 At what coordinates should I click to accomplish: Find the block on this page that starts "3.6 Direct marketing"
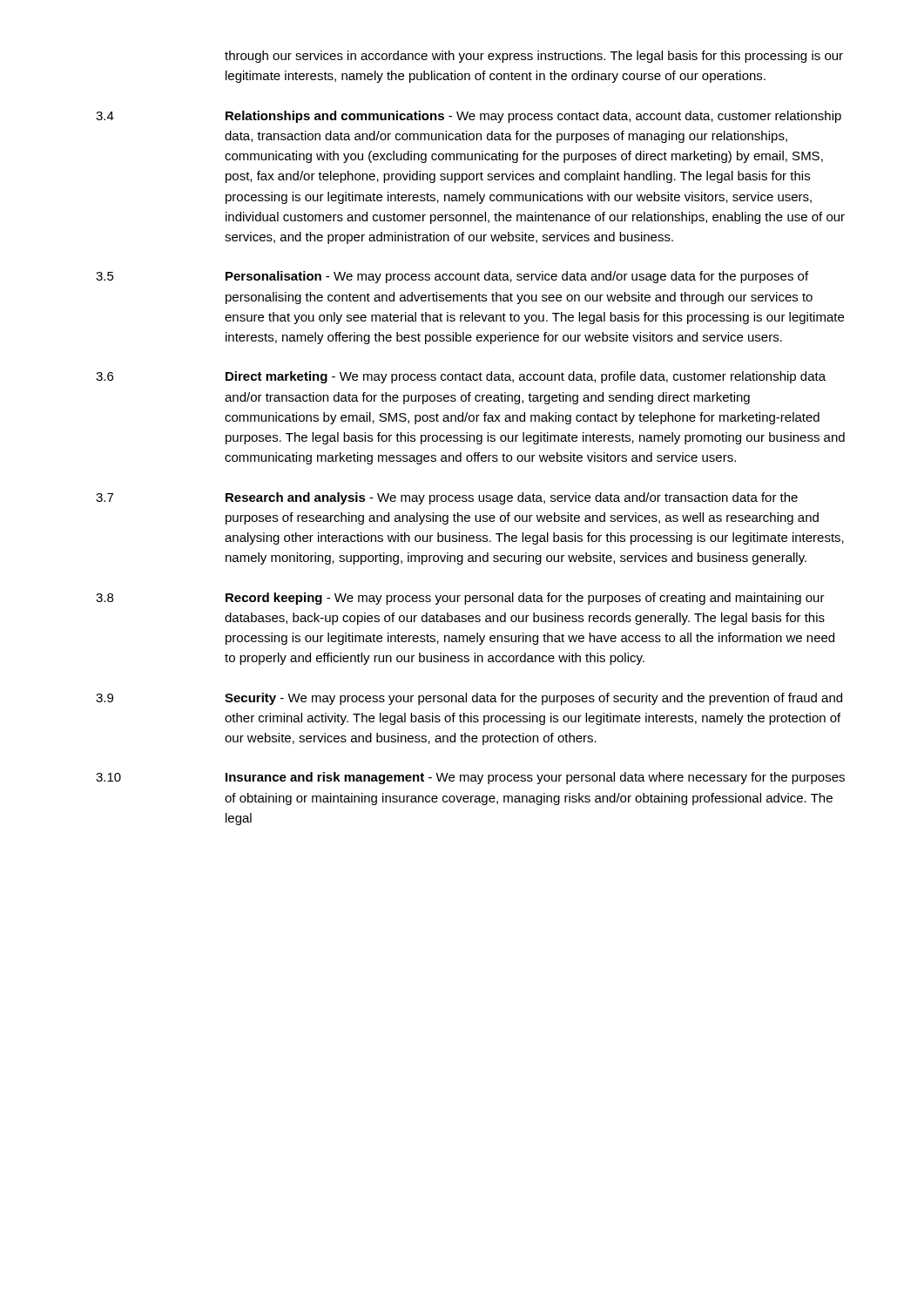[x=471, y=417]
